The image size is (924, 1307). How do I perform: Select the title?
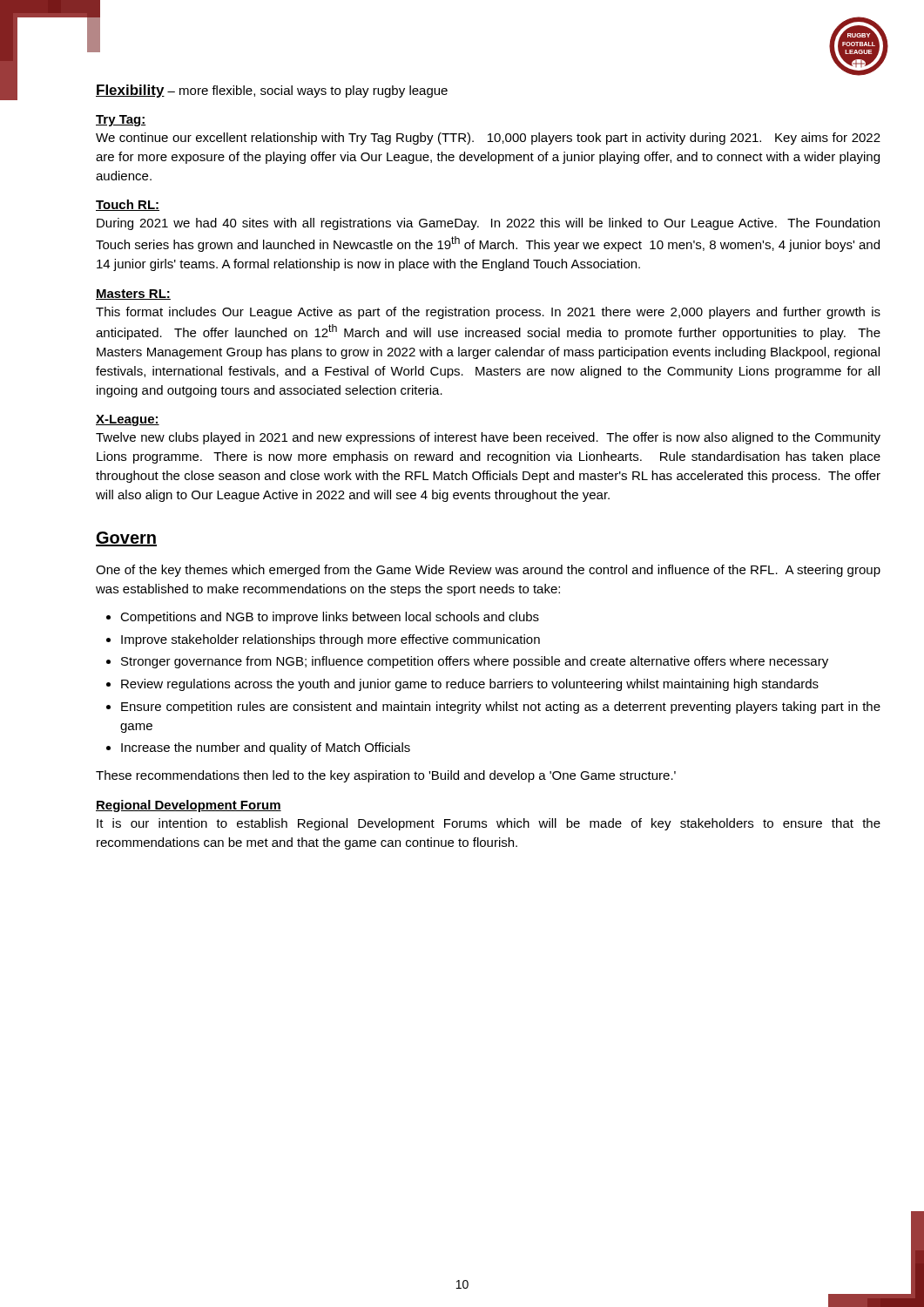click(126, 538)
